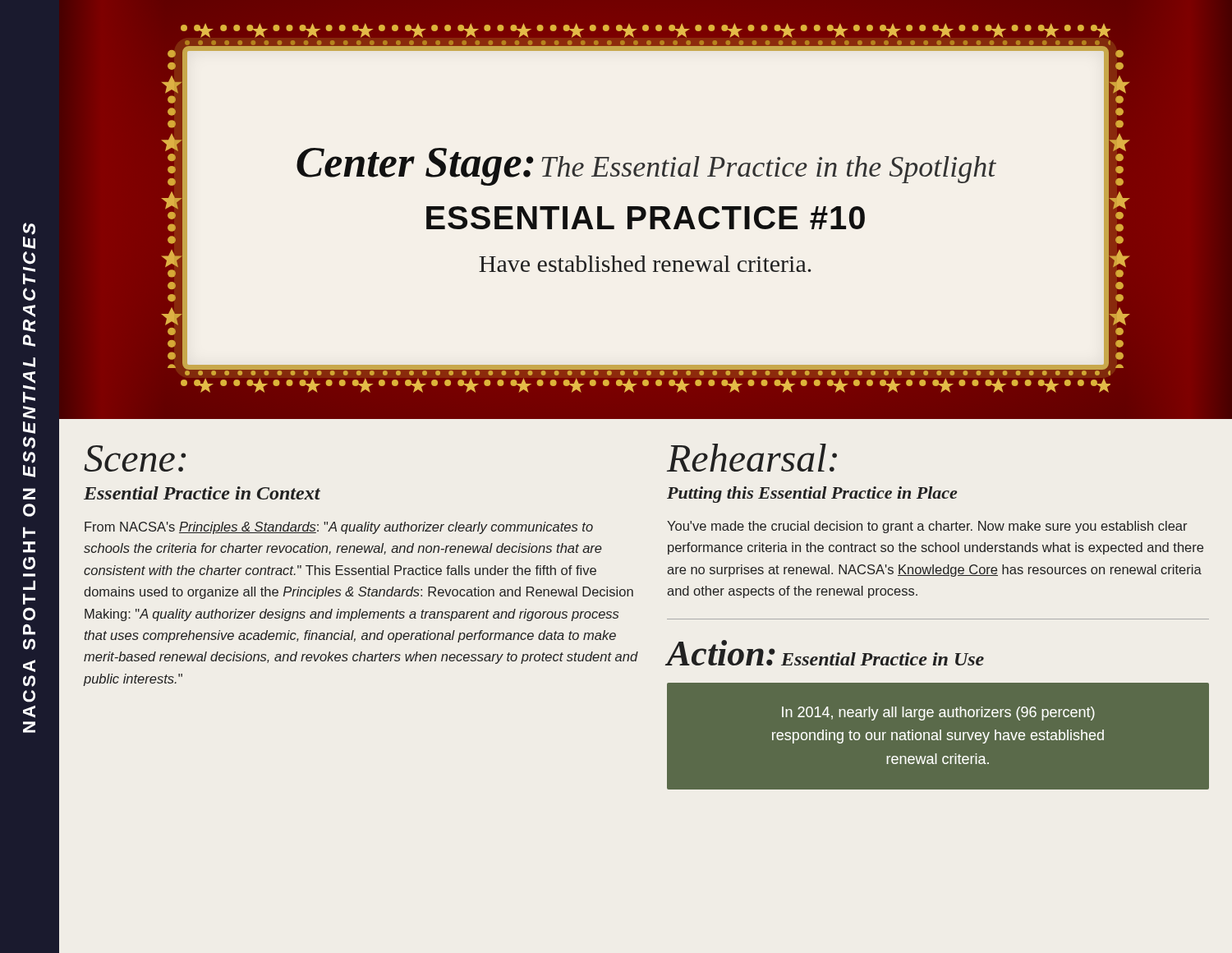Point to the block starting "Action: Essential Practice in Use"
Screen dimensions: 953x1232
(826, 653)
